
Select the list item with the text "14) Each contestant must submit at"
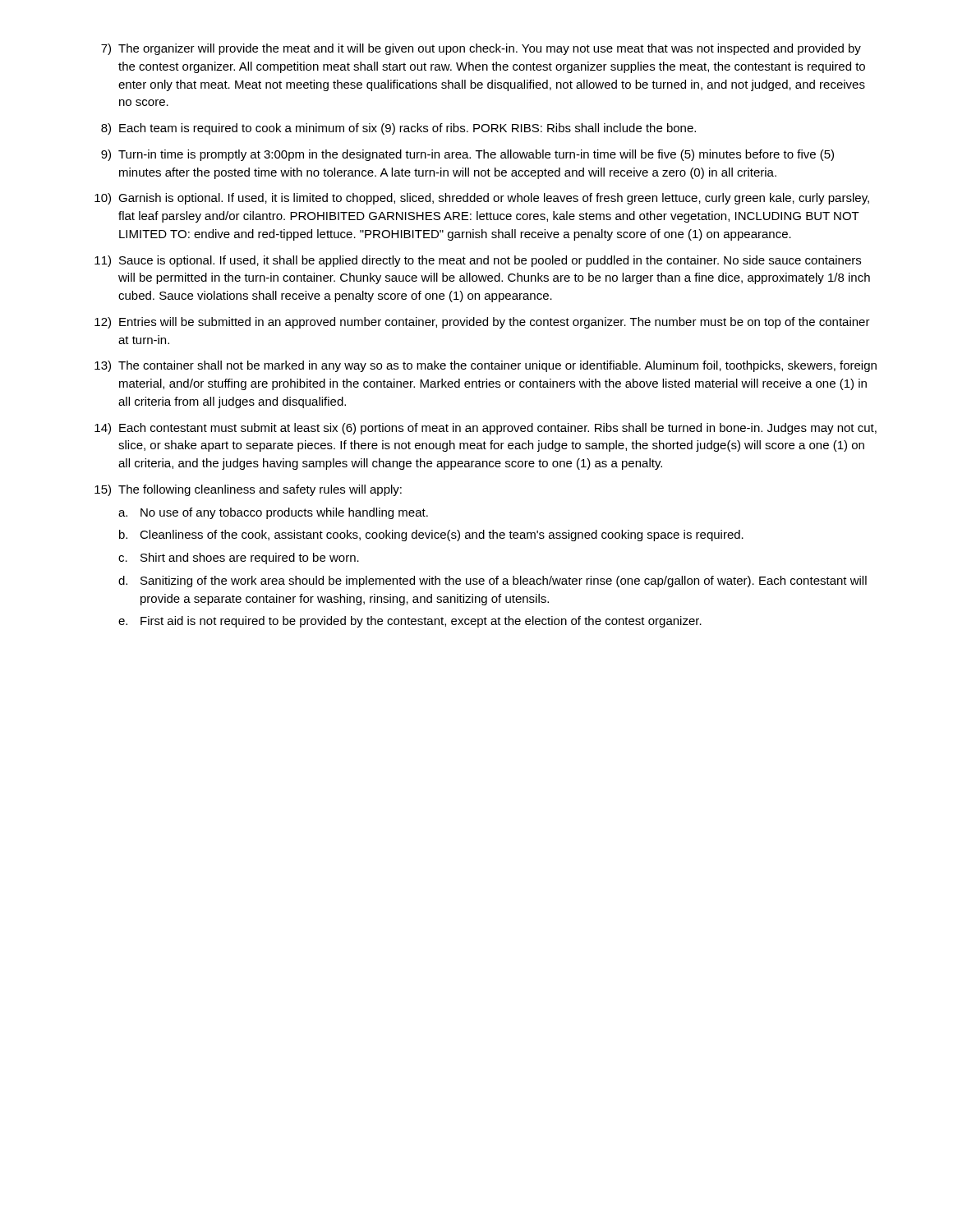click(x=476, y=445)
